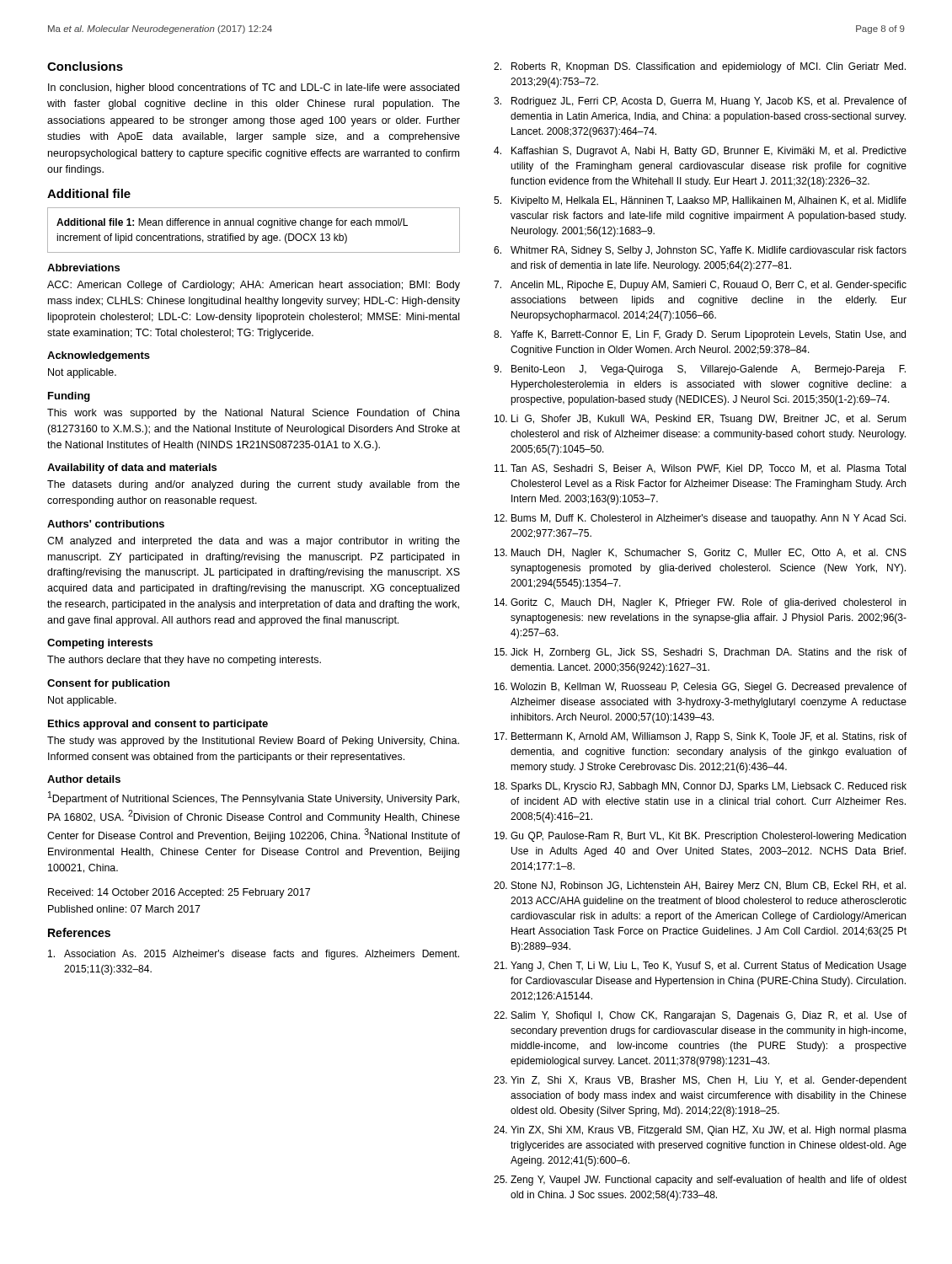The height and width of the screenshot is (1264, 952).
Task: Locate the list item with the text "12. Bums M, Duff K. Cholesterol in"
Action: click(x=700, y=526)
